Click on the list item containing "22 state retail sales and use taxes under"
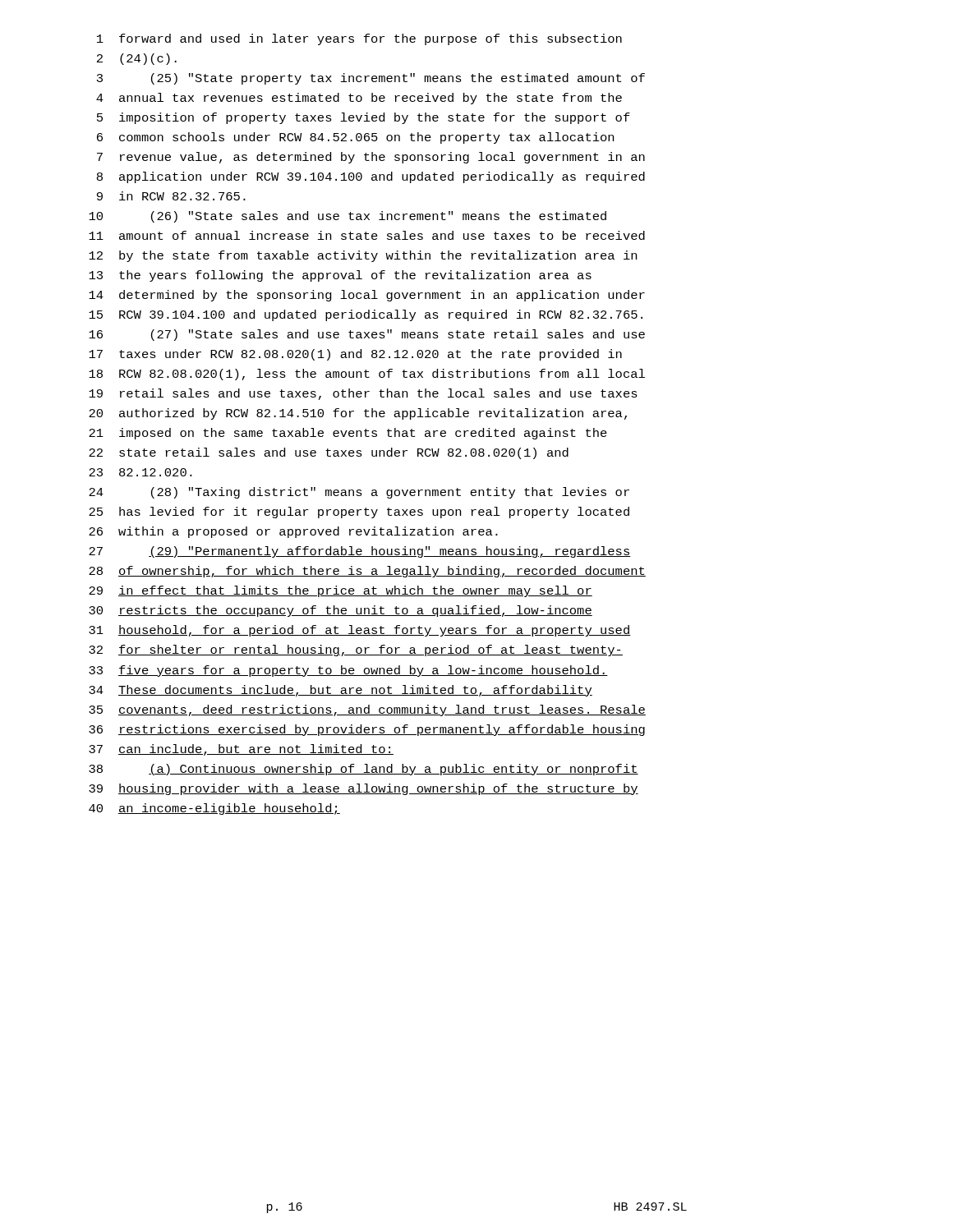This screenshot has height=1232, width=953. [485, 454]
